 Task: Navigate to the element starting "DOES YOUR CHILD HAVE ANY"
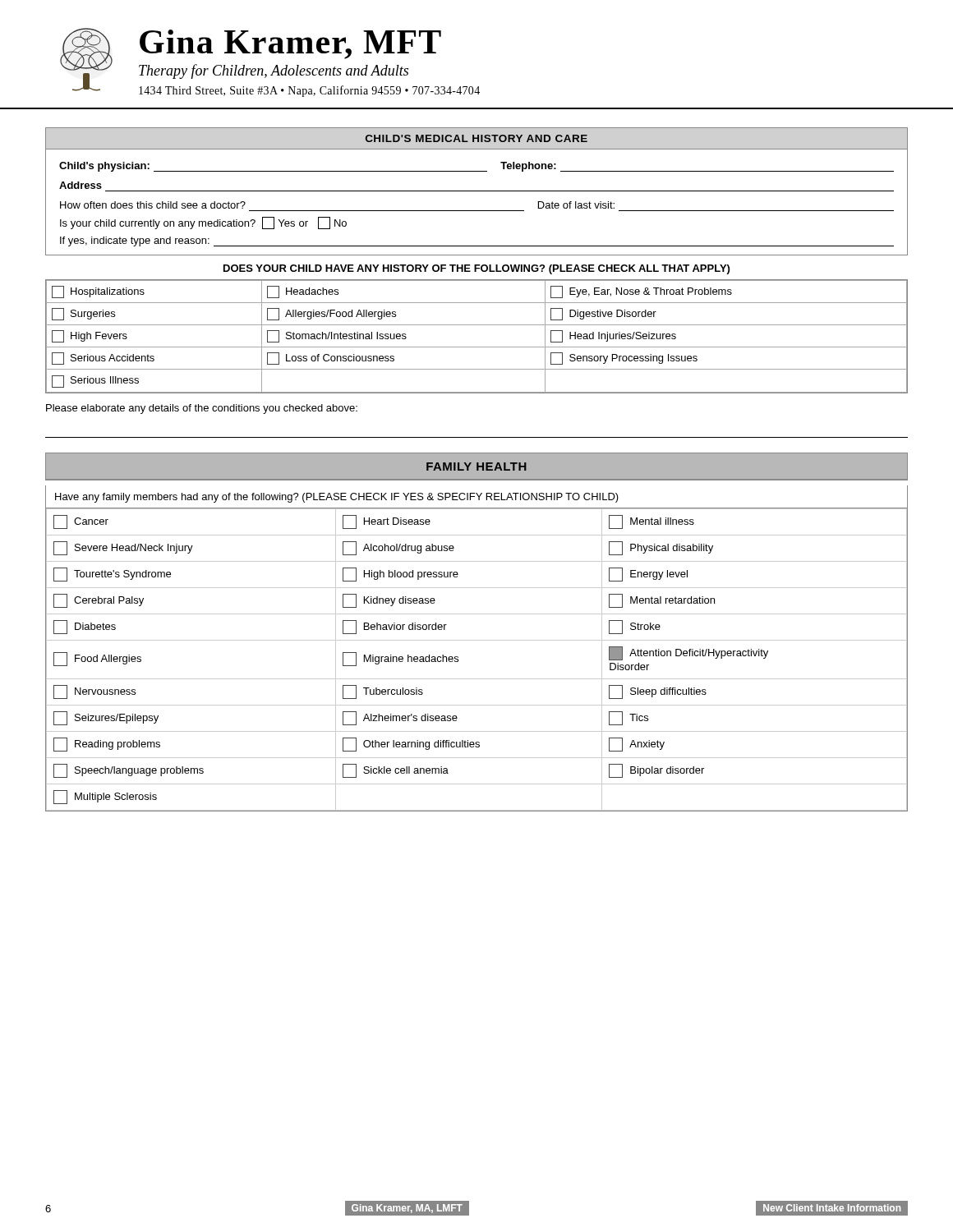[x=476, y=268]
